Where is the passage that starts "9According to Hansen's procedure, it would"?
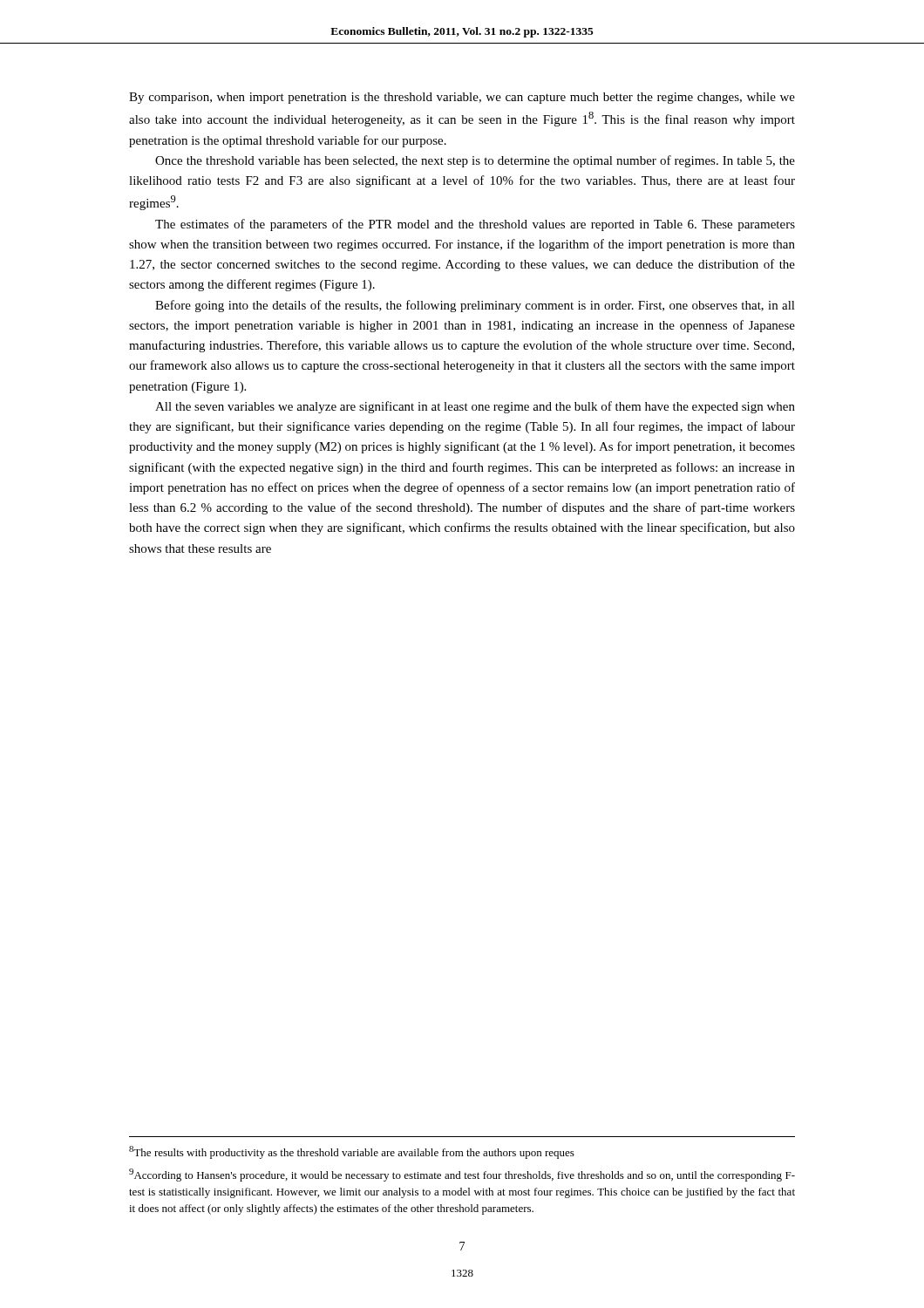This screenshot has height=1308, width=924. [x=462, y=1190]
